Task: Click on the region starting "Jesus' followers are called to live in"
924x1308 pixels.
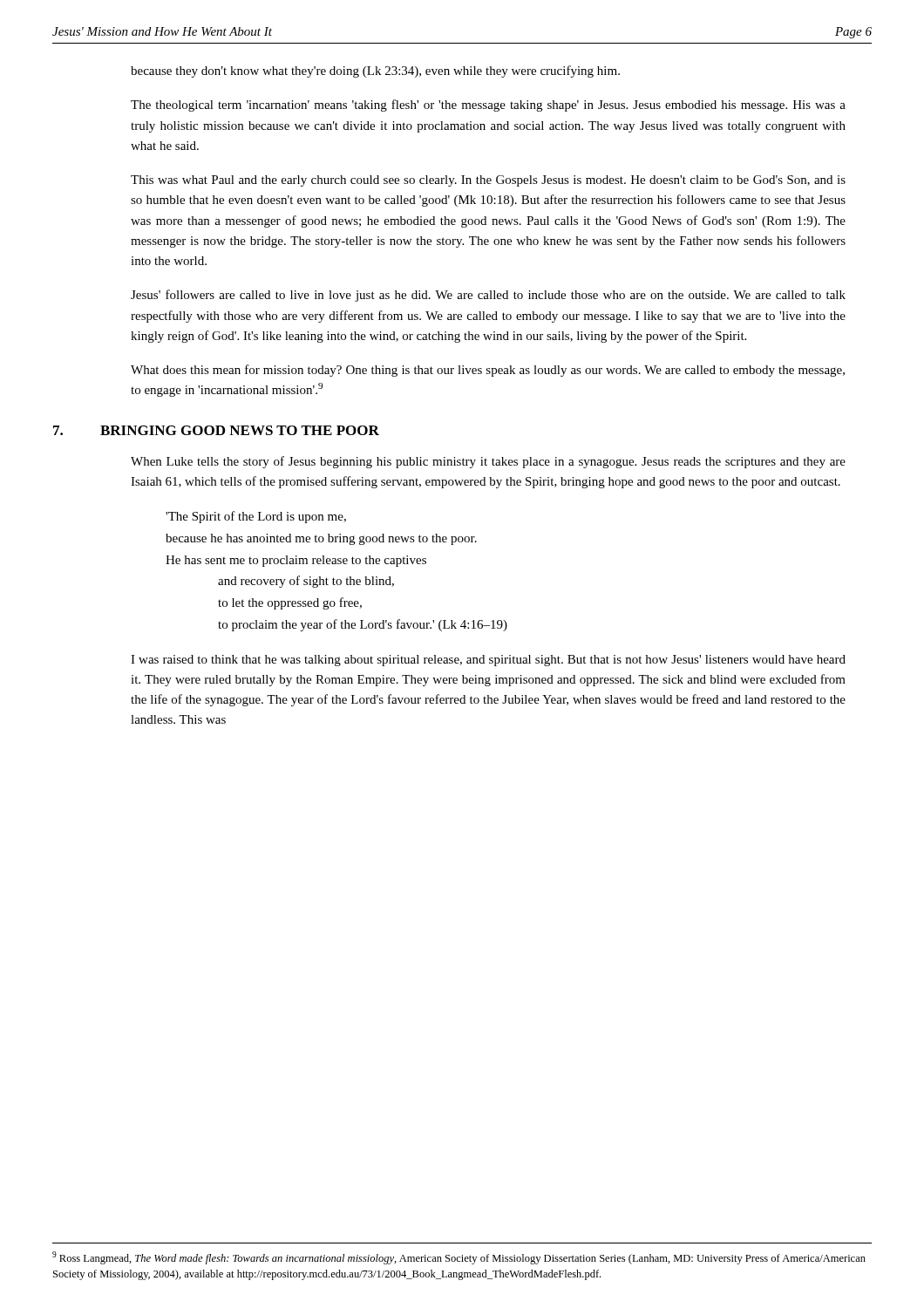Action: (488, 315)
